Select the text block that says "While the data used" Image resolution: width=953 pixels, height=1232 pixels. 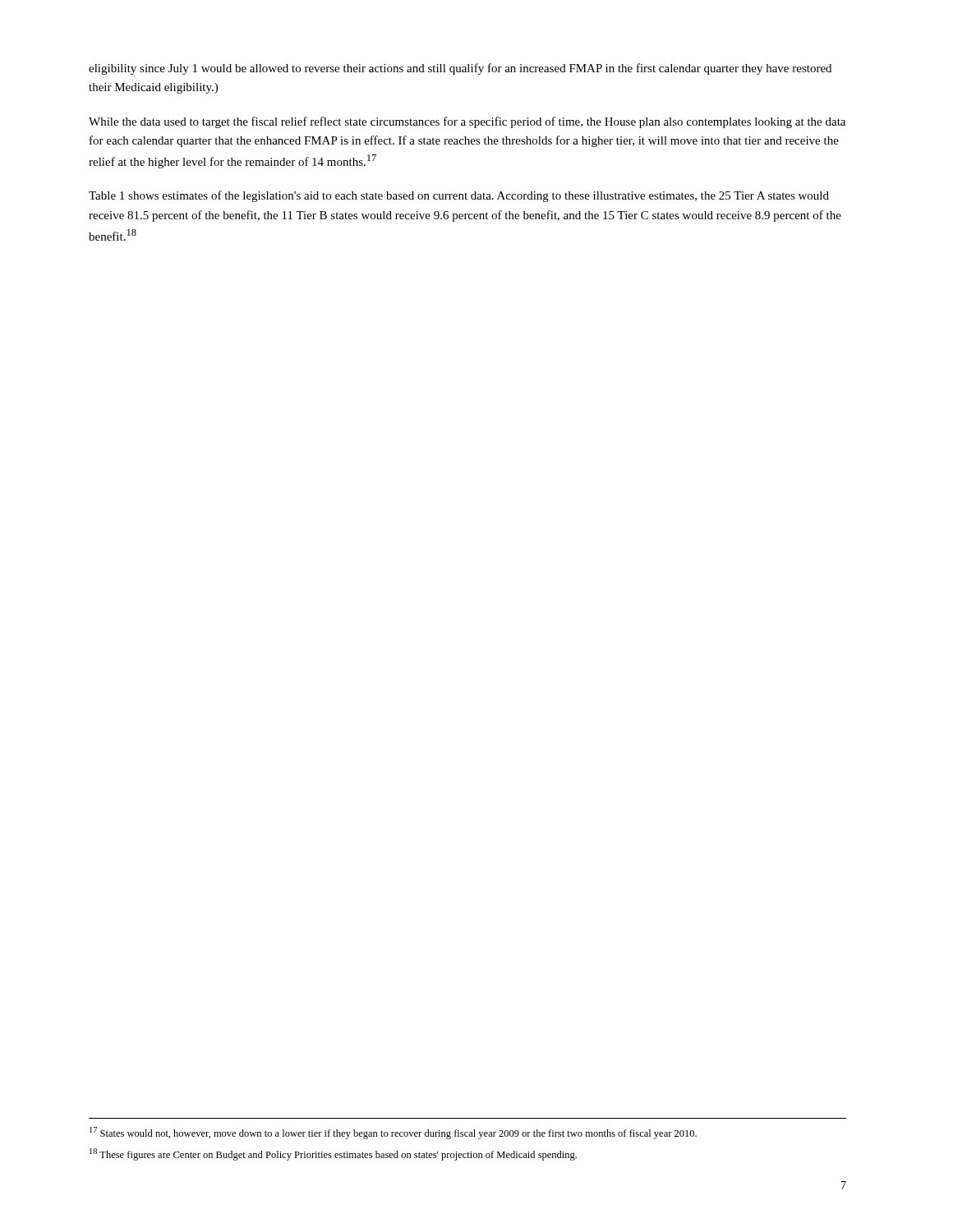467,142
